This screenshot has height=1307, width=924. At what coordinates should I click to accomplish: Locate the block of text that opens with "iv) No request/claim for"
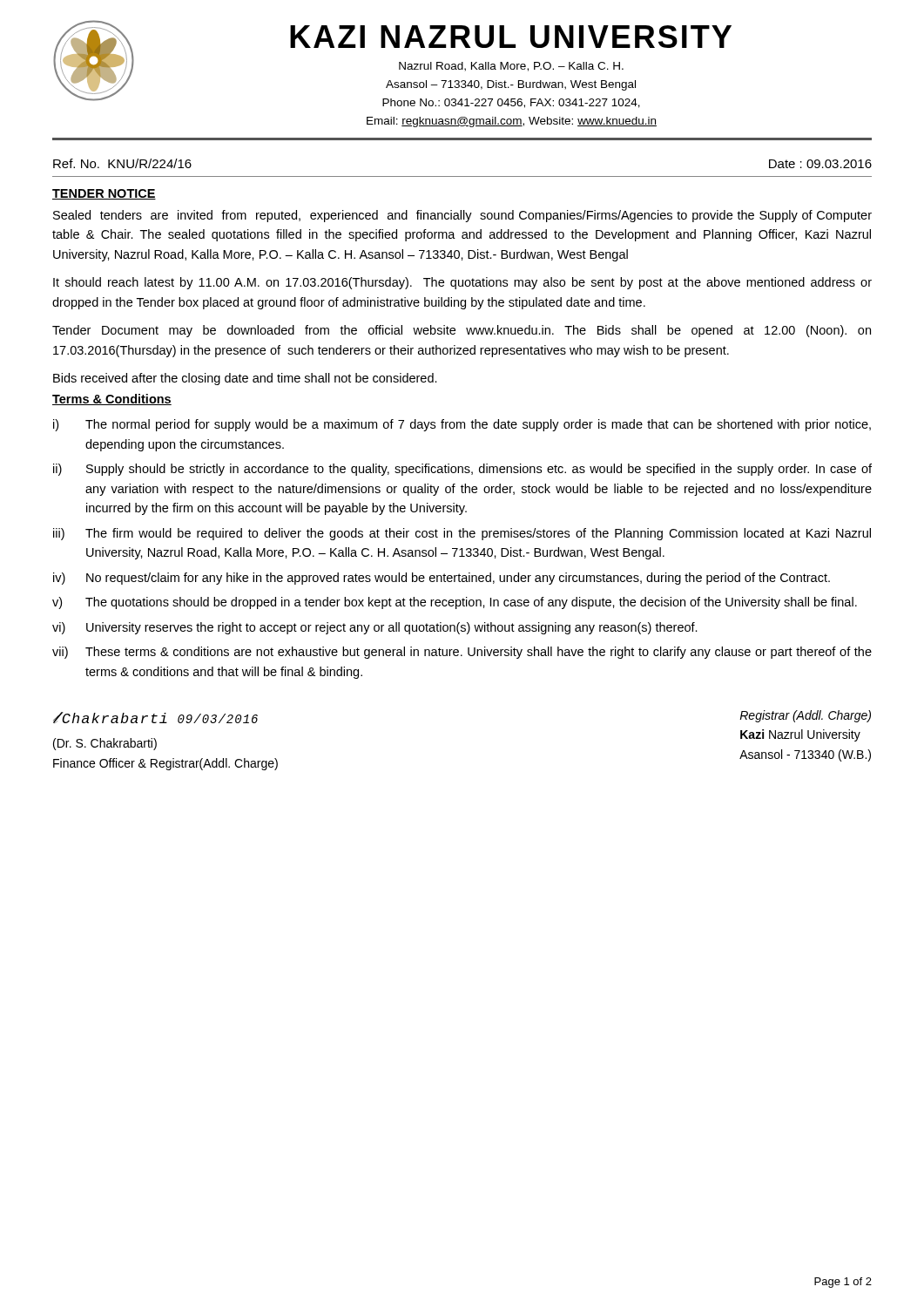462,578
